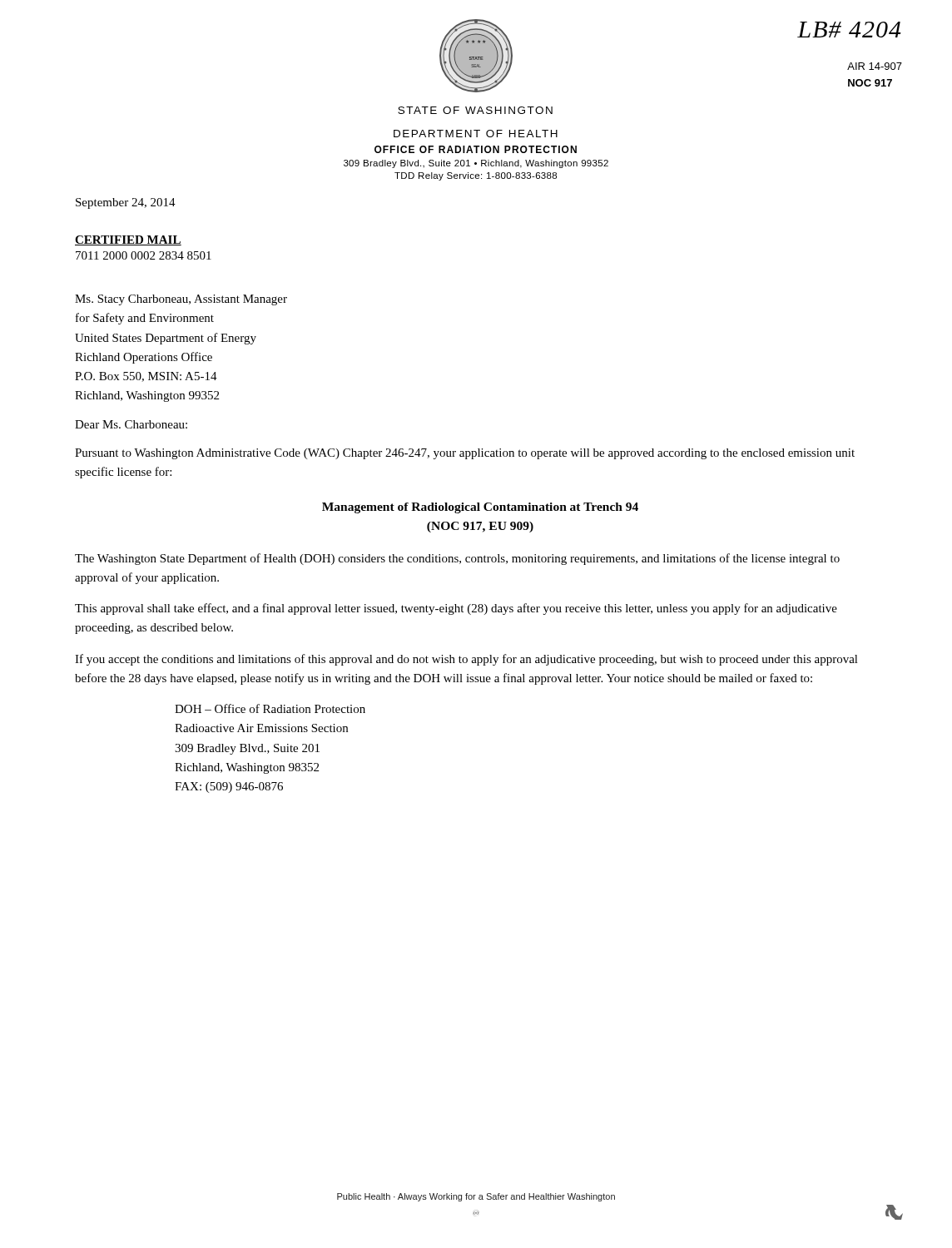
Task: Find the text block that reads "If you accept the conditions and limitations"
Action: [x=466, y=668]
